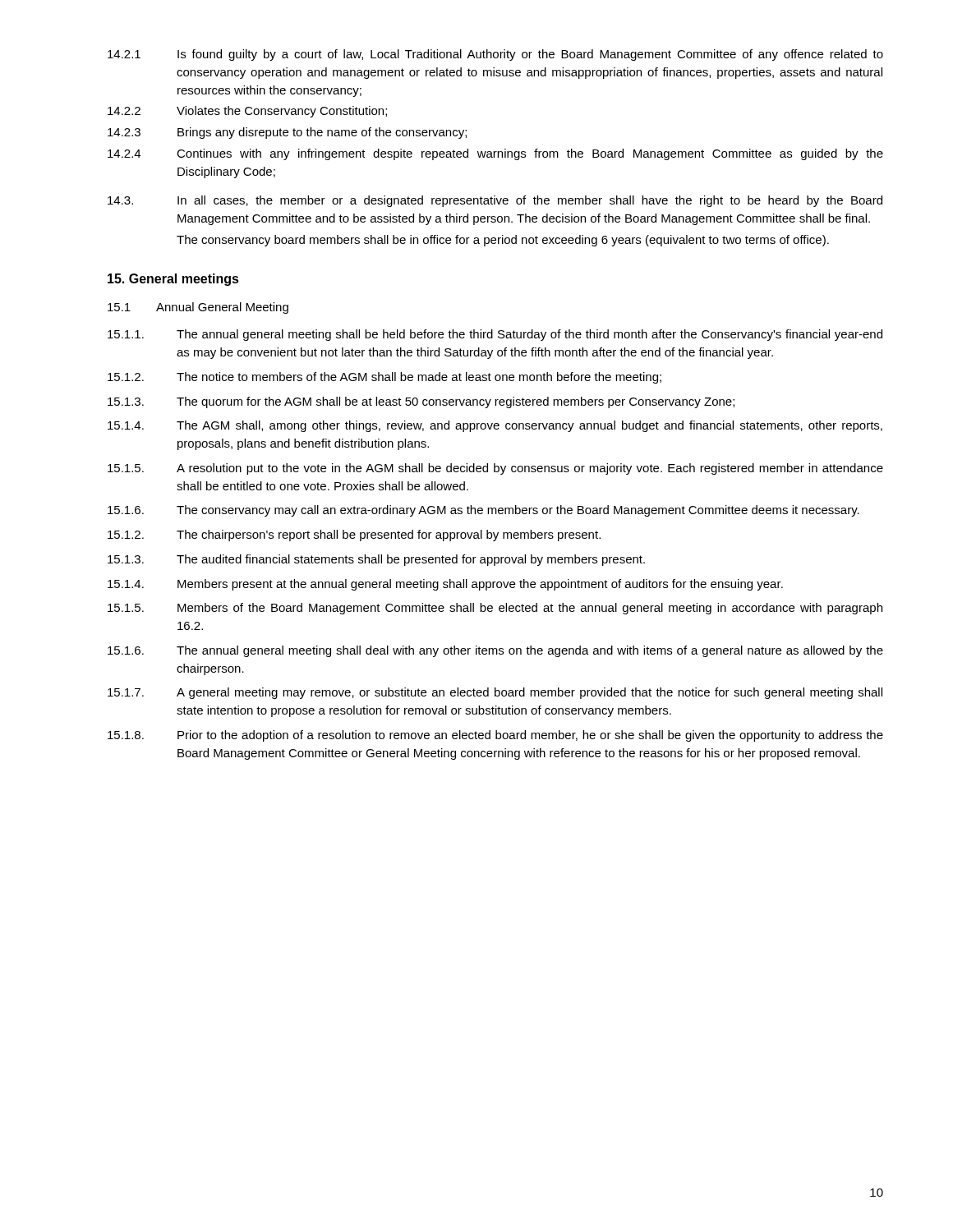The height and width of the screenshot is (1232, 953).
Task: Select the list item containing "14.2.1 Is found guilty by a court"
Action: 495,72
